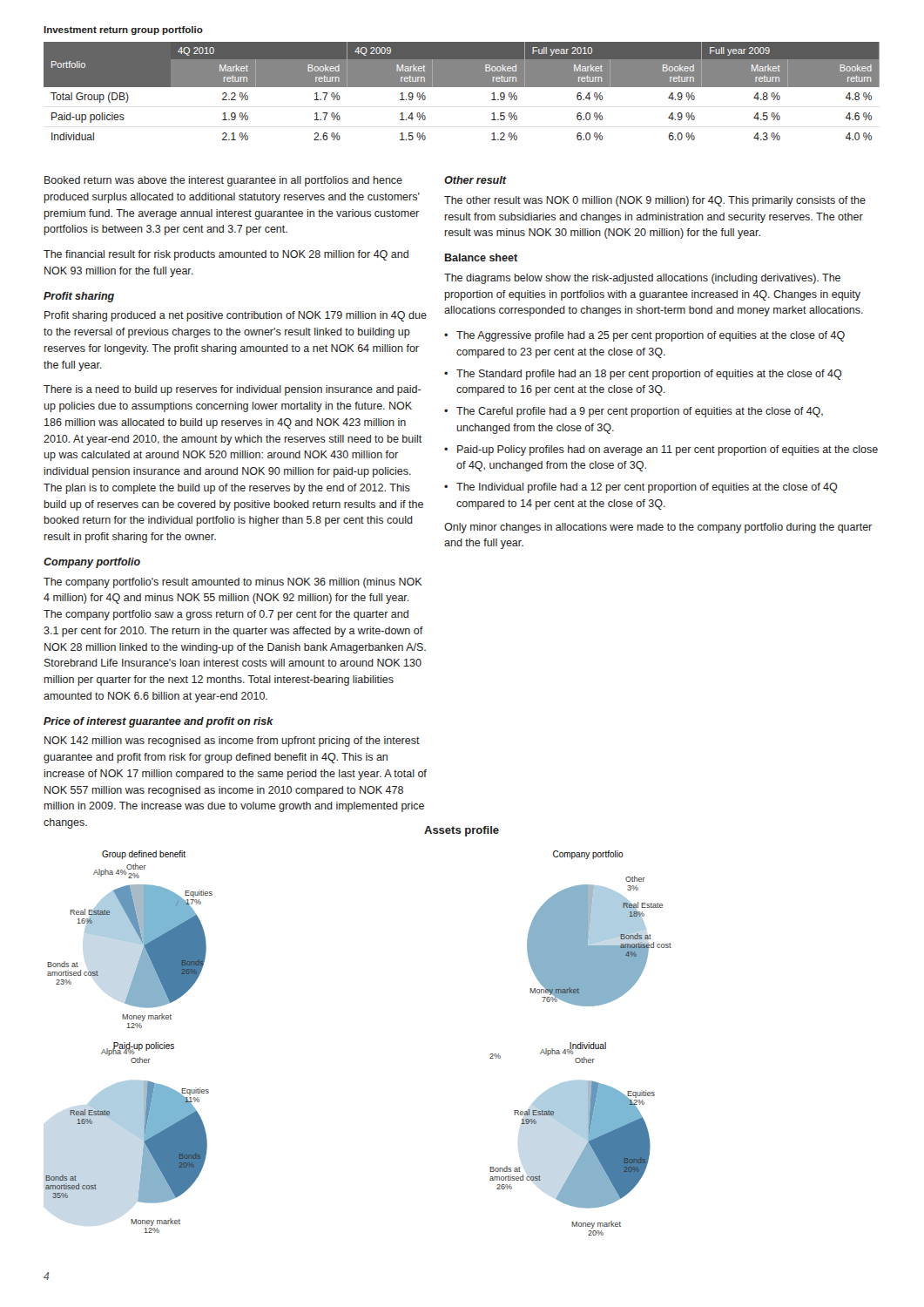This screenshot has width=924, height=1307.
Task: Find the element starting "Balance sheet"
Action: tap(481, 257)
